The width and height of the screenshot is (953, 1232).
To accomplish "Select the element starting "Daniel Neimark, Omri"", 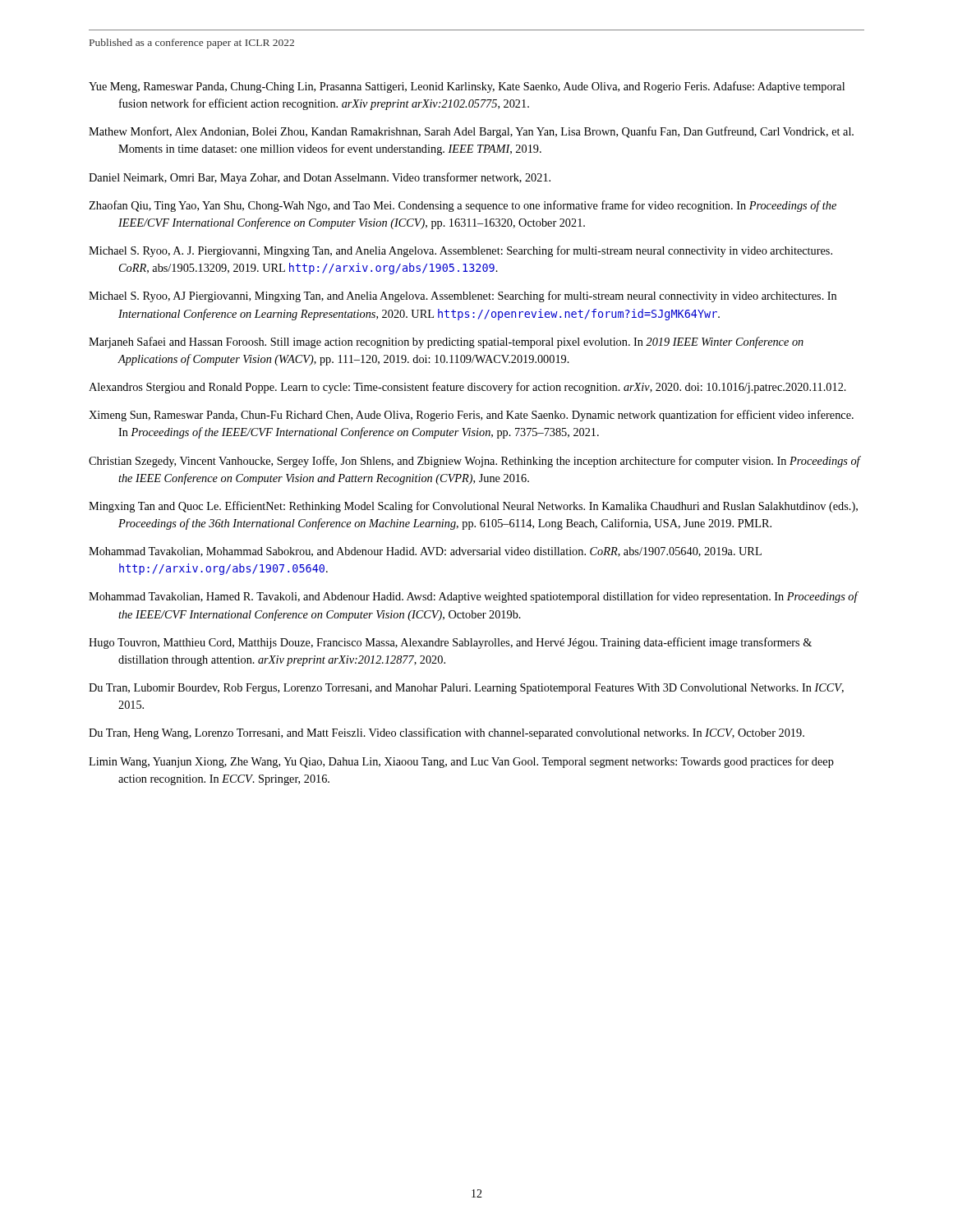I will pos(320,177).
